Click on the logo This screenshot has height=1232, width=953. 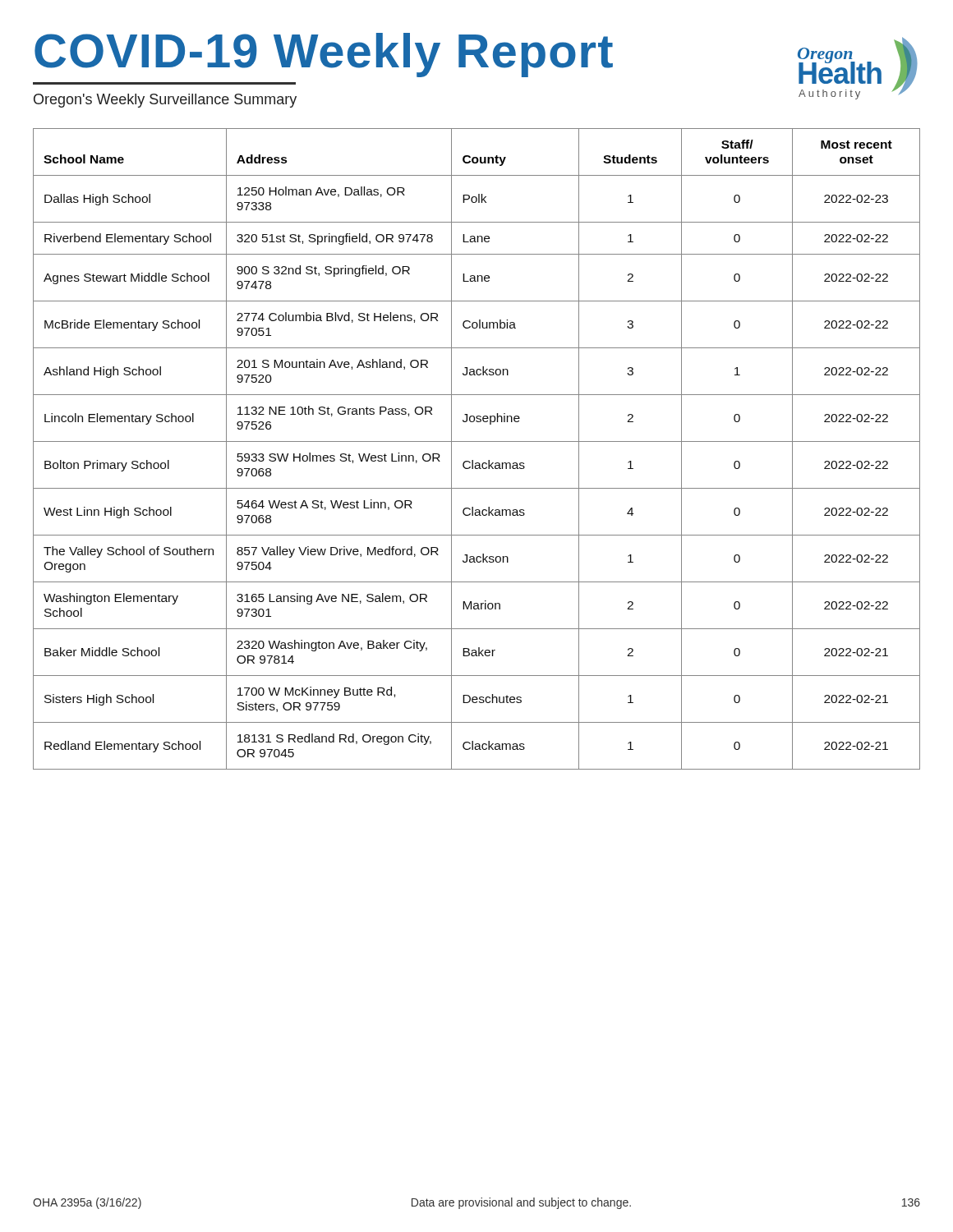tap(854, 71)
